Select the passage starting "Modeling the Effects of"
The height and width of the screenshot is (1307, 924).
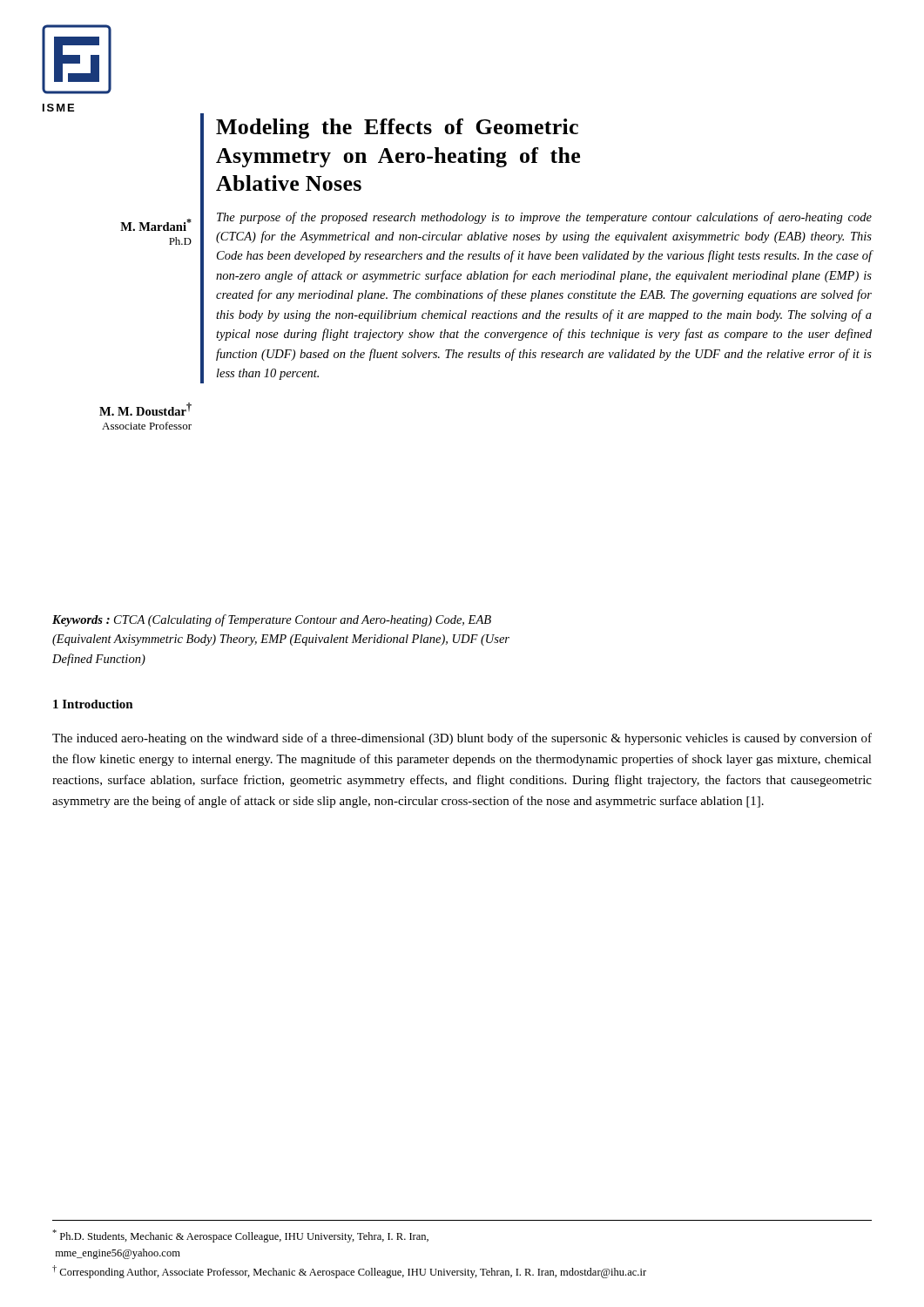tap(398, 155)
